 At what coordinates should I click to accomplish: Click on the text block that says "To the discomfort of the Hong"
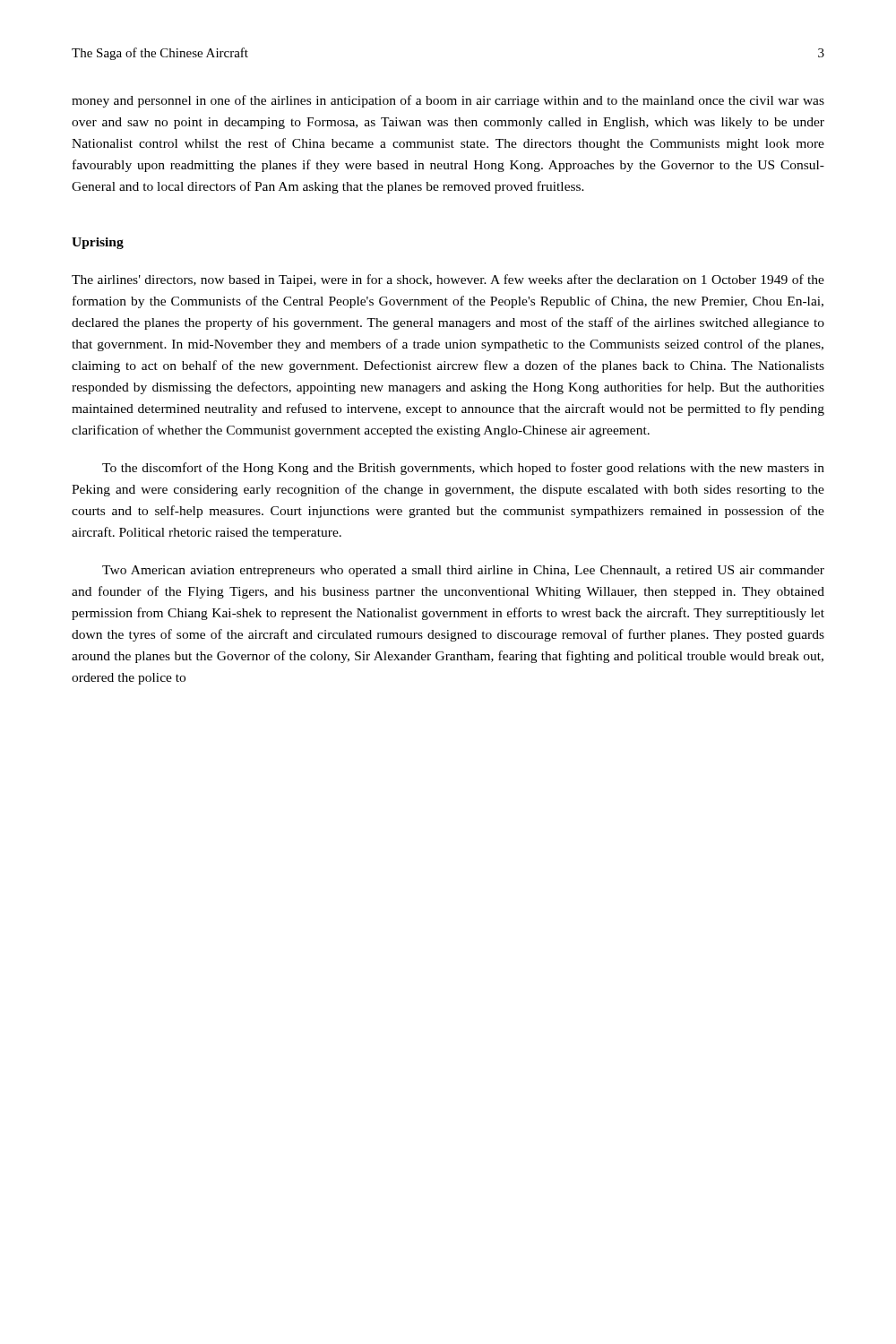[x=448, y=500]
